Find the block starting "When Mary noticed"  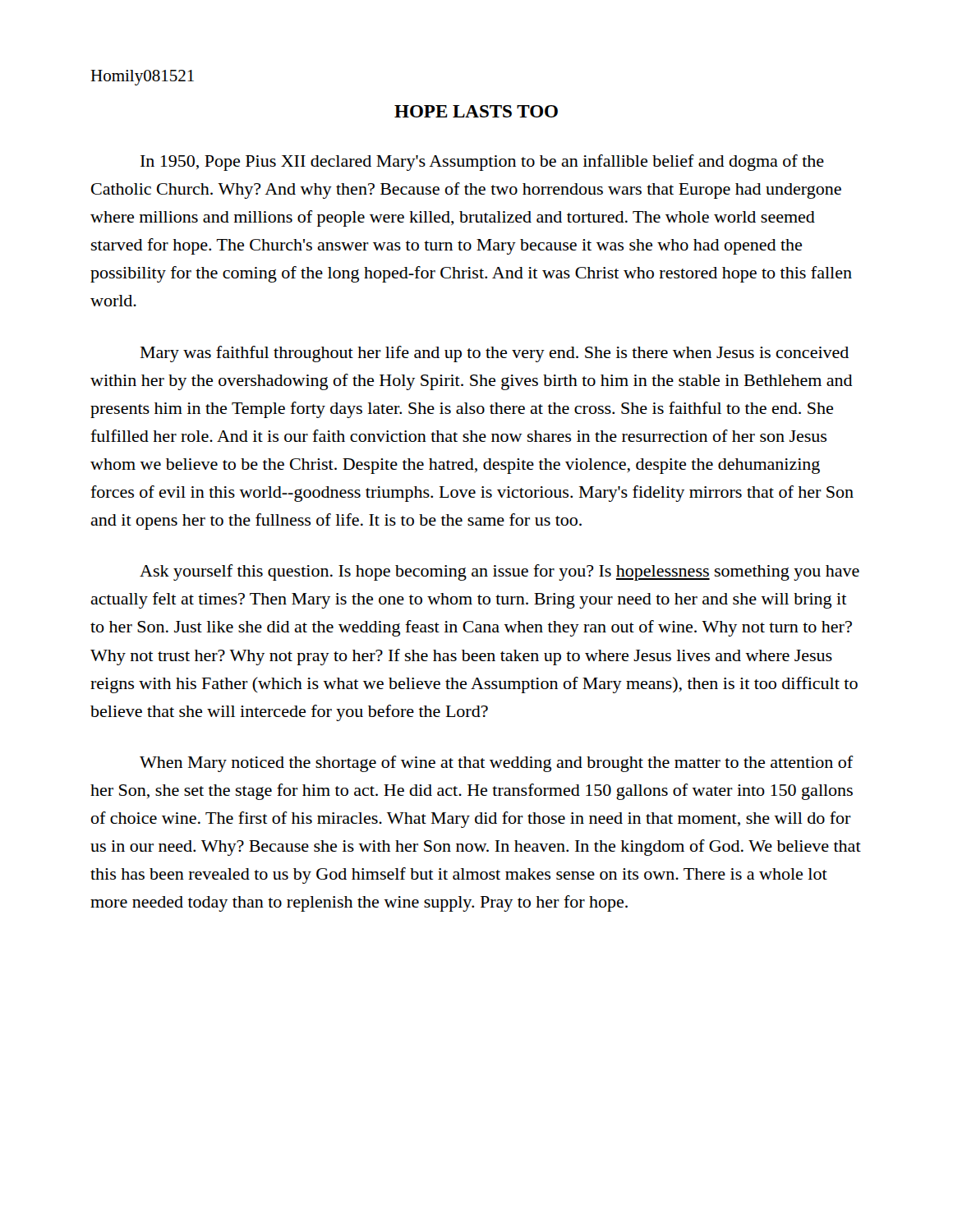[476, 832]
